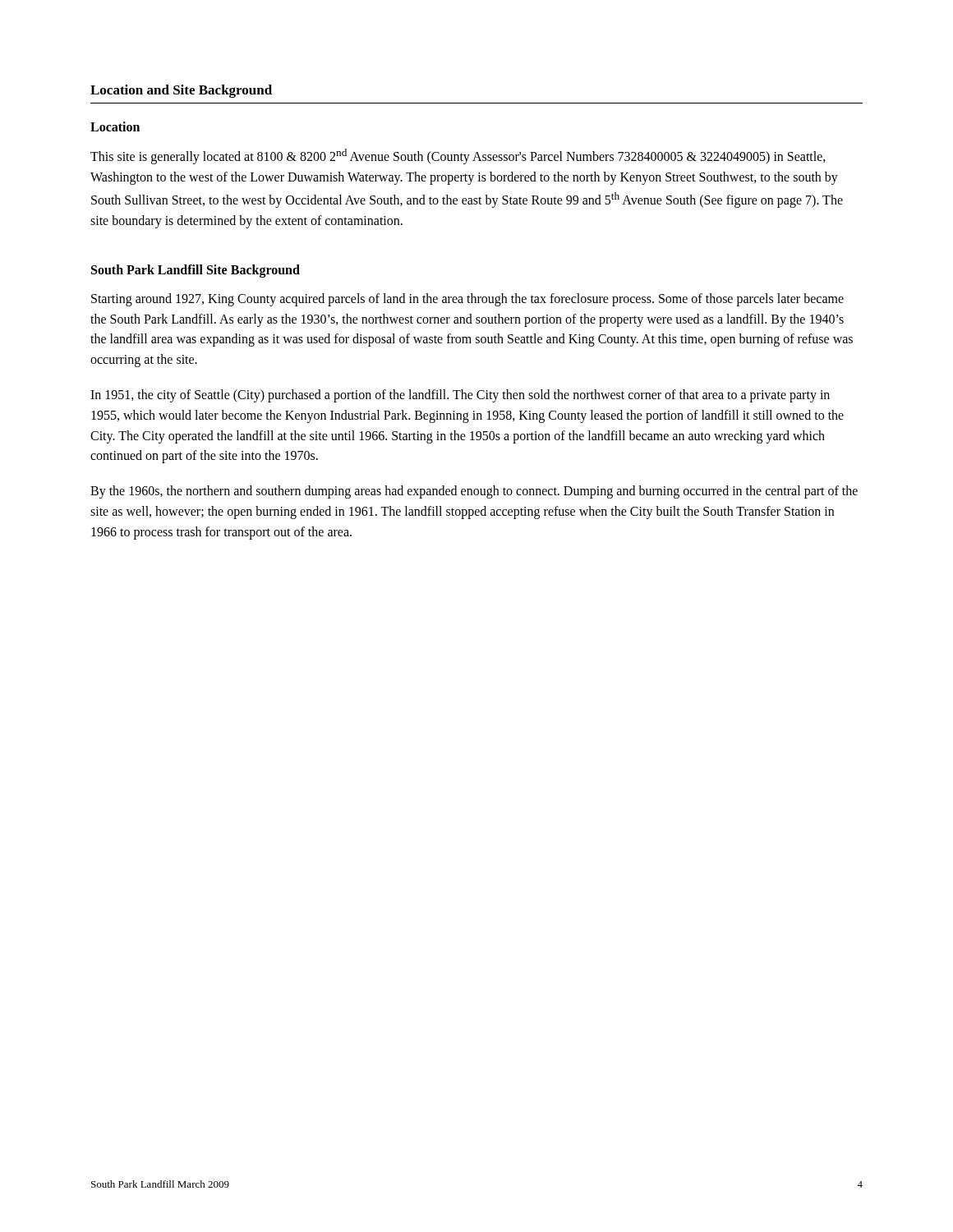Locate the region starting "By the 1960s, the northern and"

pyautogui.click(x=474, y=511)
